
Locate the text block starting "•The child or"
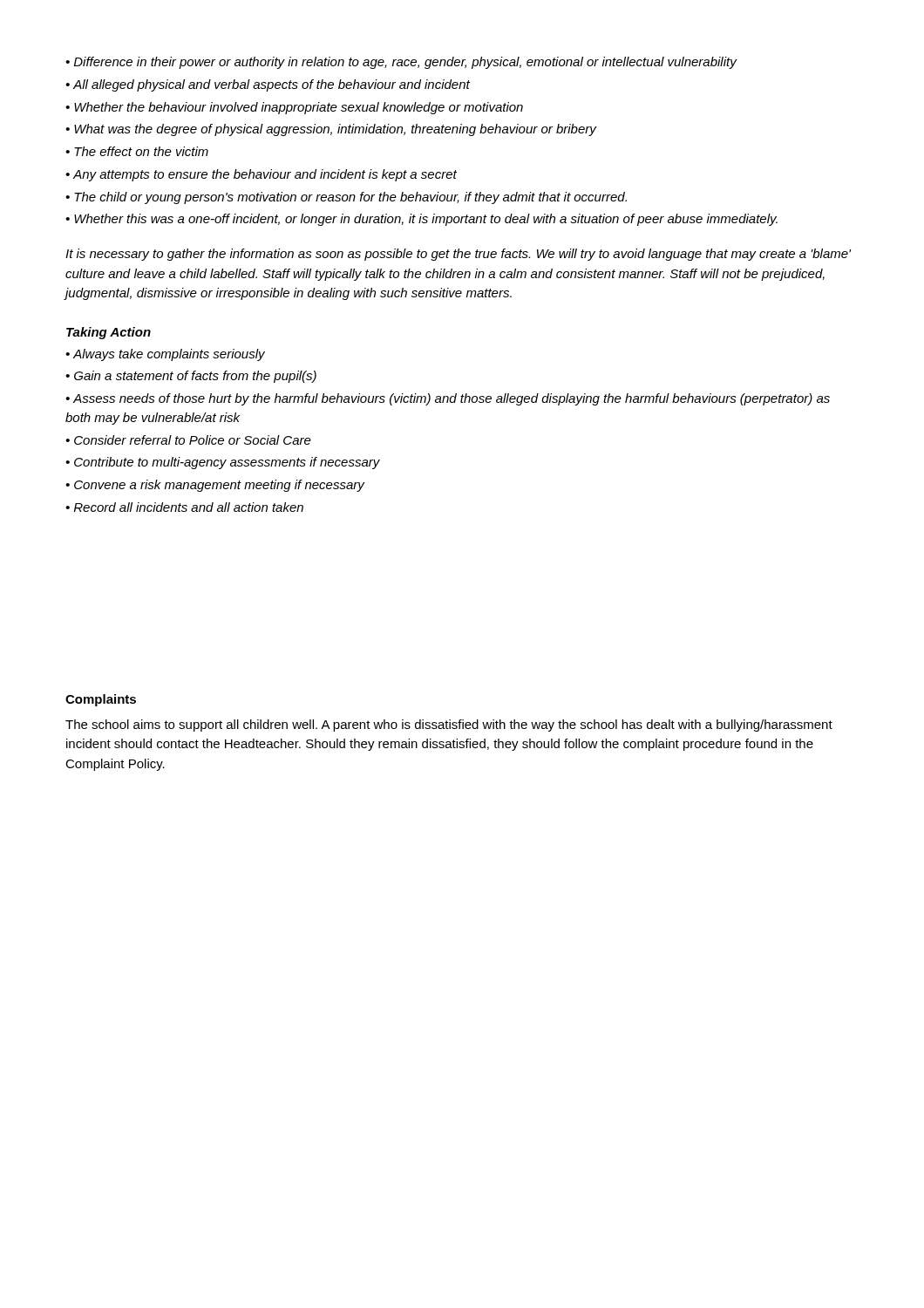tap(347, 197)
